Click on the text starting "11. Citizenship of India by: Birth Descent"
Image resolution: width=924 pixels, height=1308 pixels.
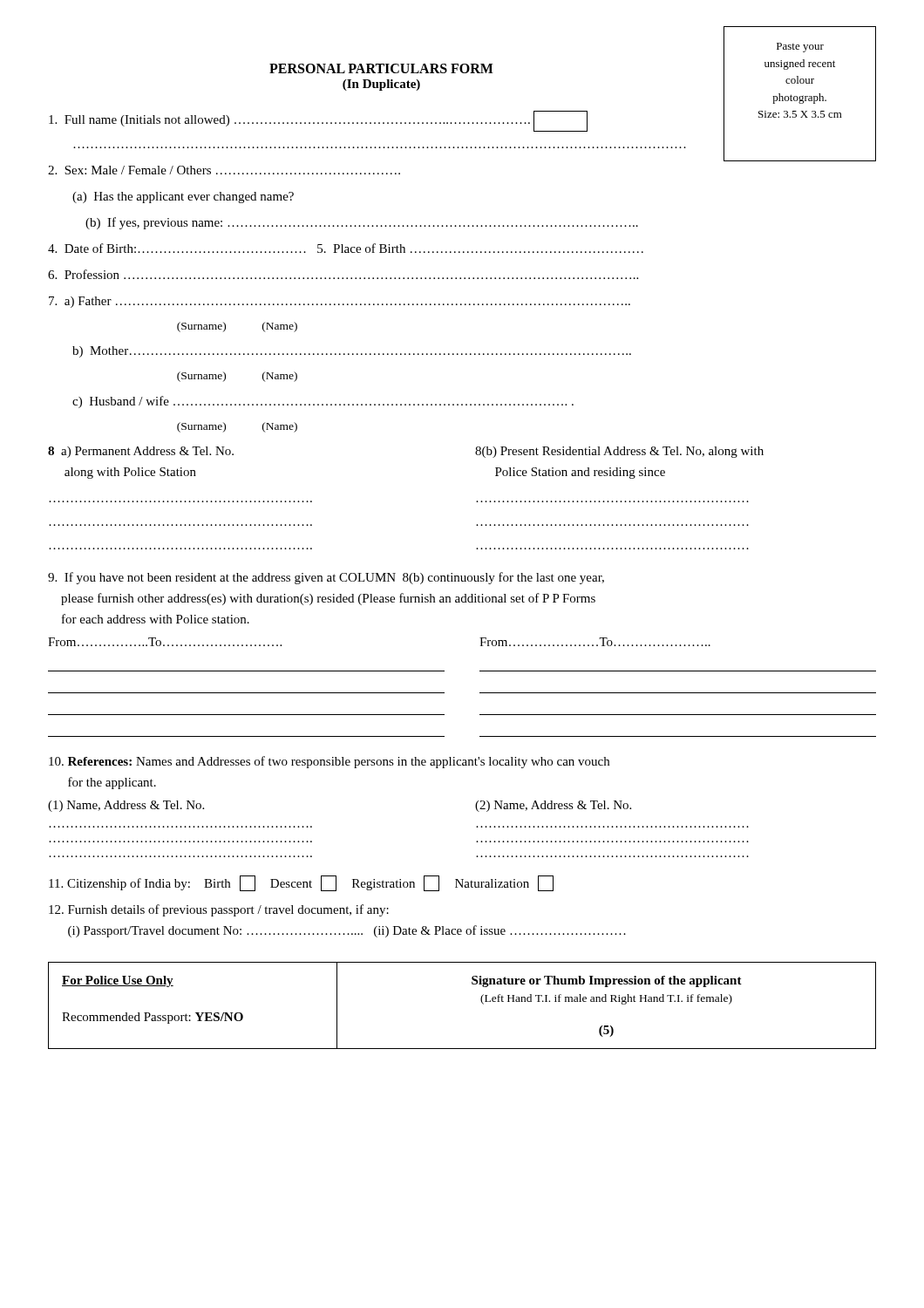tap(301, 884)
